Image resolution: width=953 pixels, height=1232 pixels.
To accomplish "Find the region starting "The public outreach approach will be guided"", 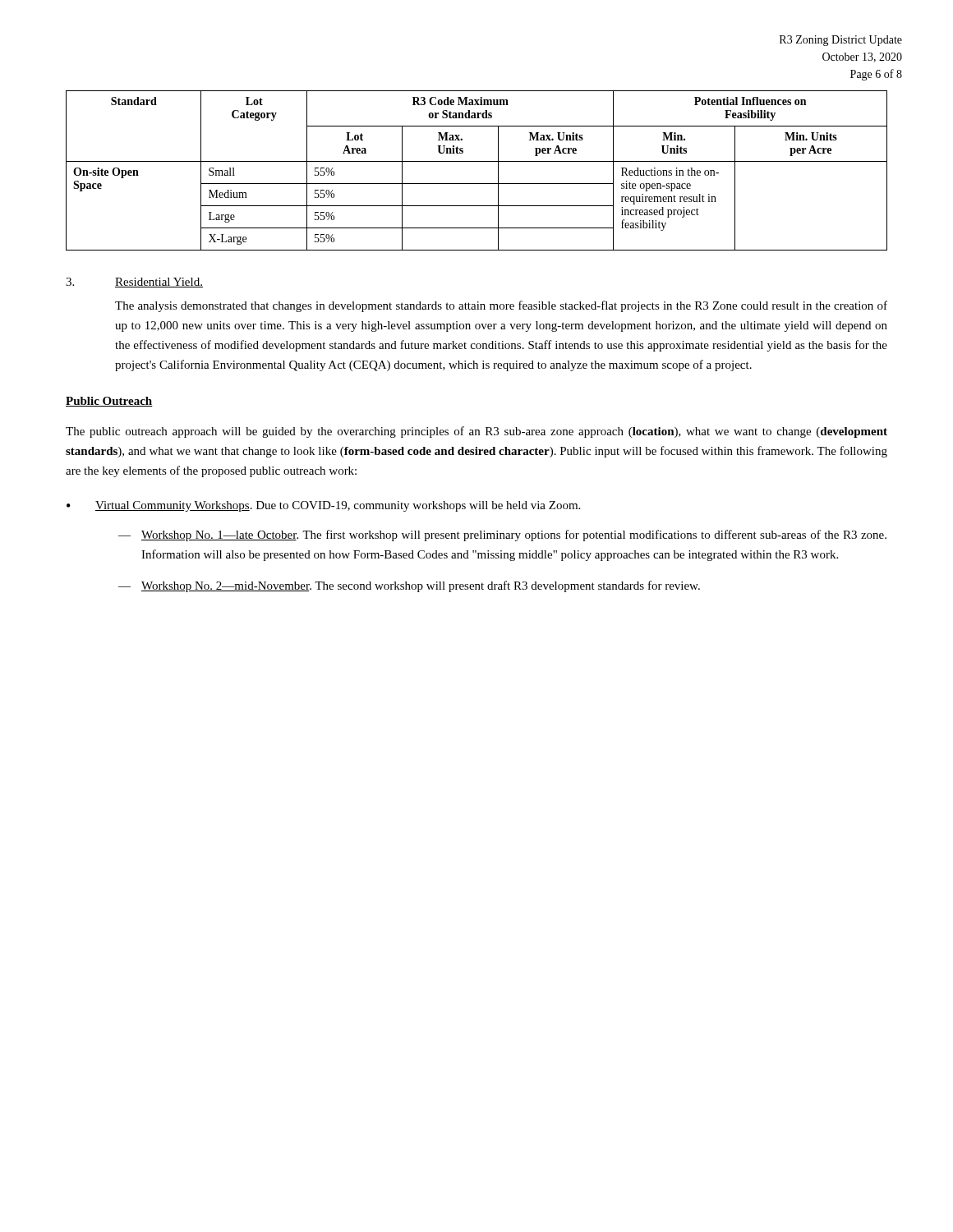I will 476,451.
